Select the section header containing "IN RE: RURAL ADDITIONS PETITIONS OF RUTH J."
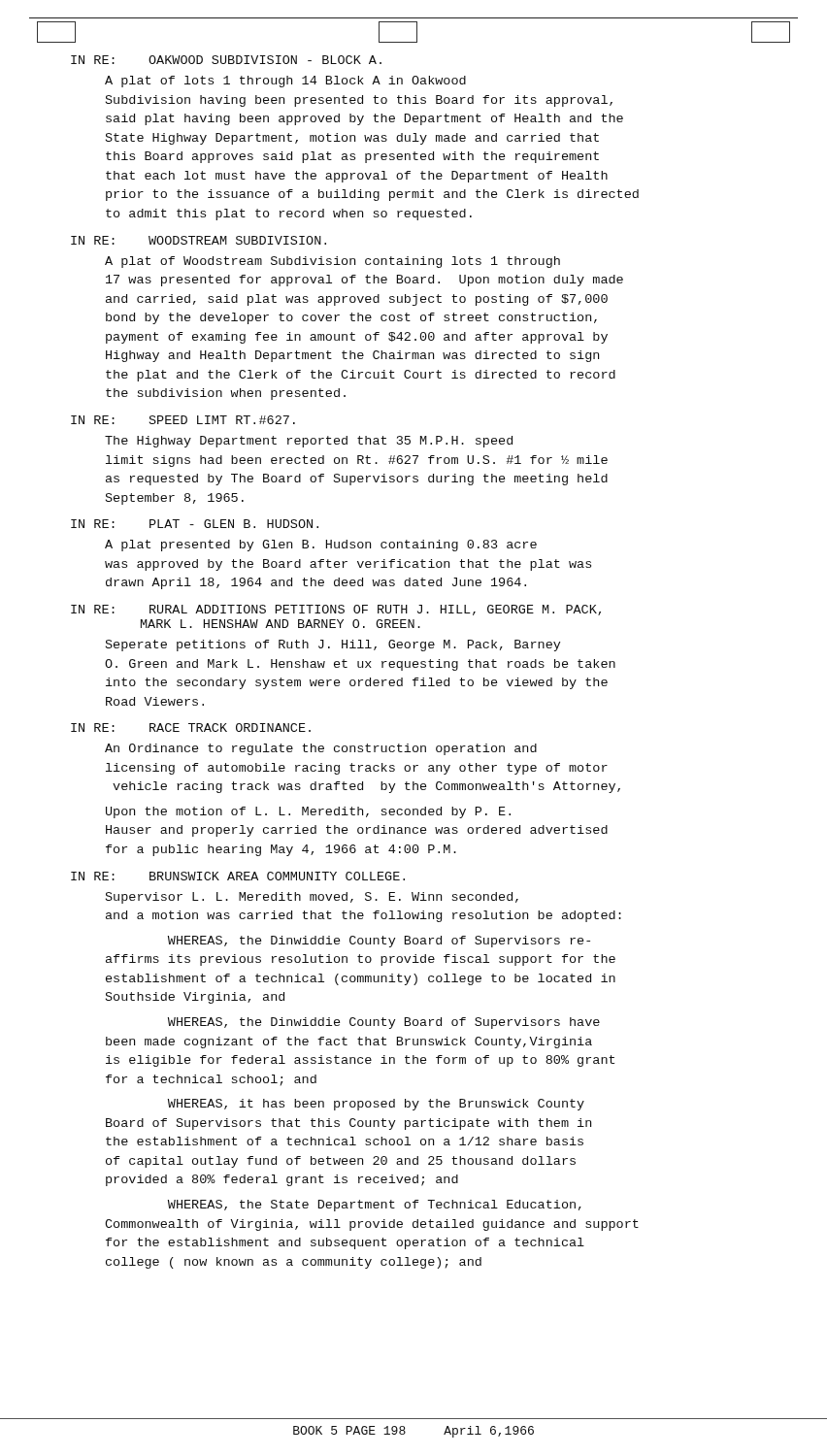The height and width of the screenshot is (1456, 827). pyautogui.click(x=337, y=617)
